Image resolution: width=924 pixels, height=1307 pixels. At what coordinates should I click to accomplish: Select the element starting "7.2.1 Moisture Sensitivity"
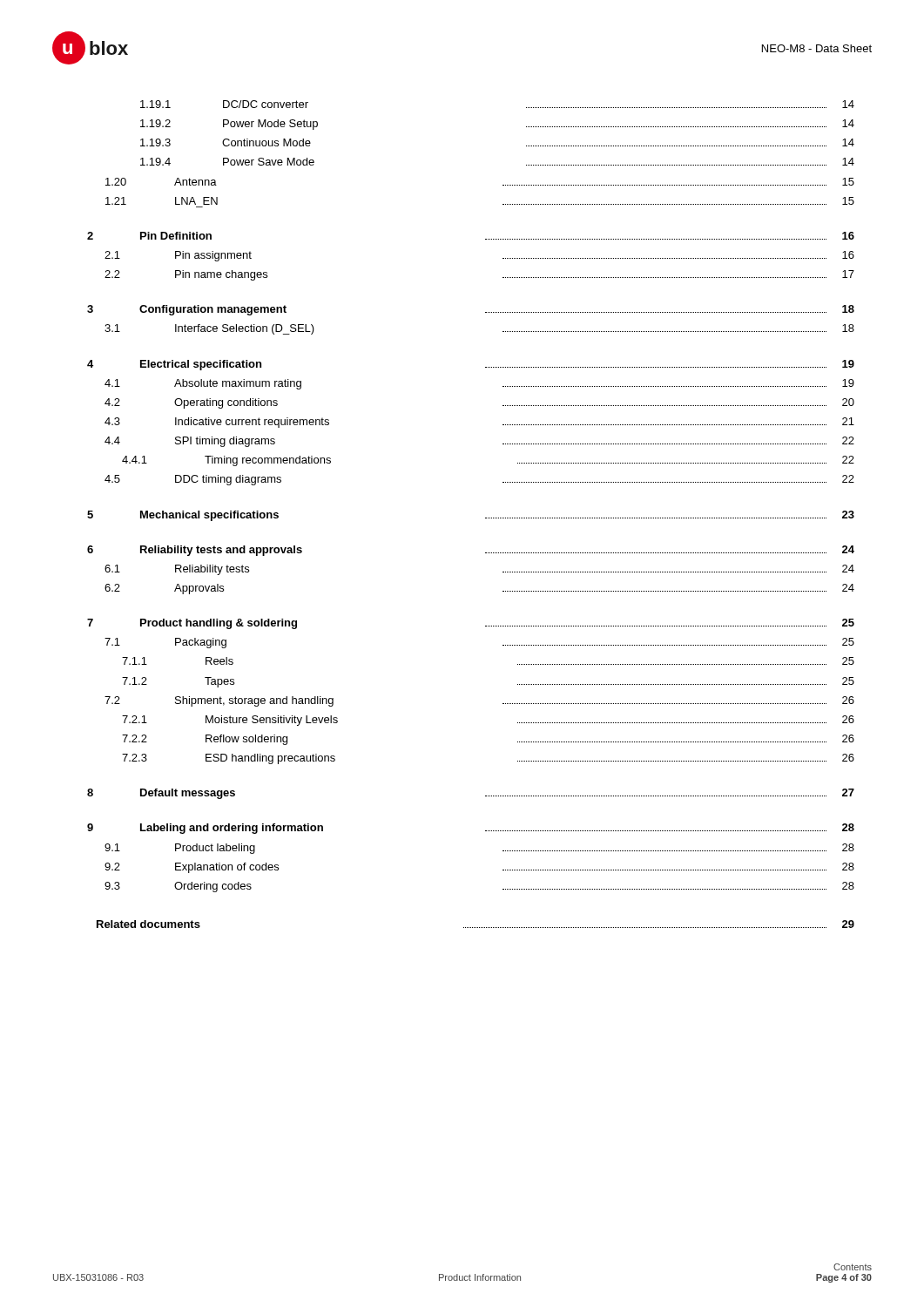pos(135,720)
